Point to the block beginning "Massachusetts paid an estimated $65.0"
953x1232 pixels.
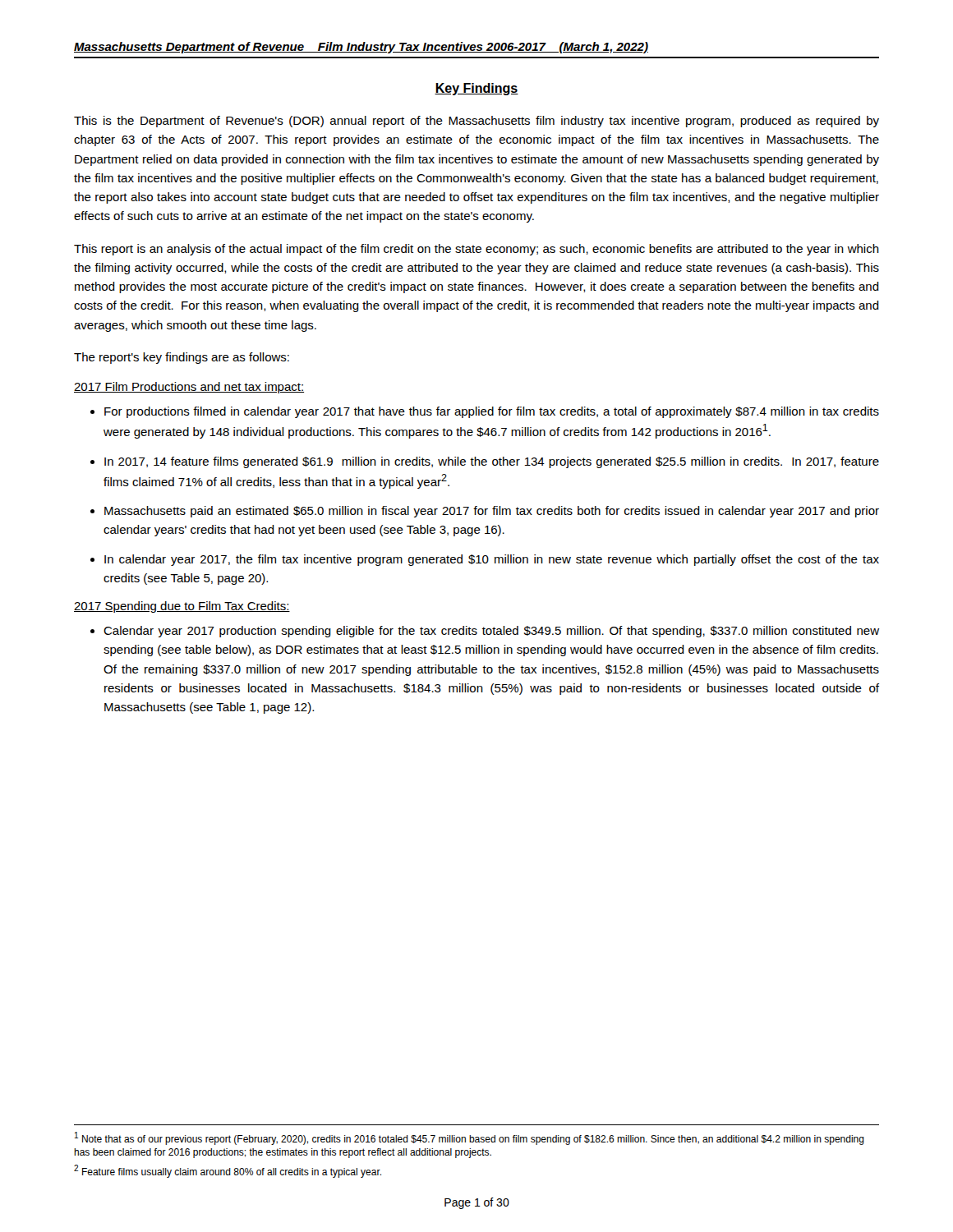[491, 520]
